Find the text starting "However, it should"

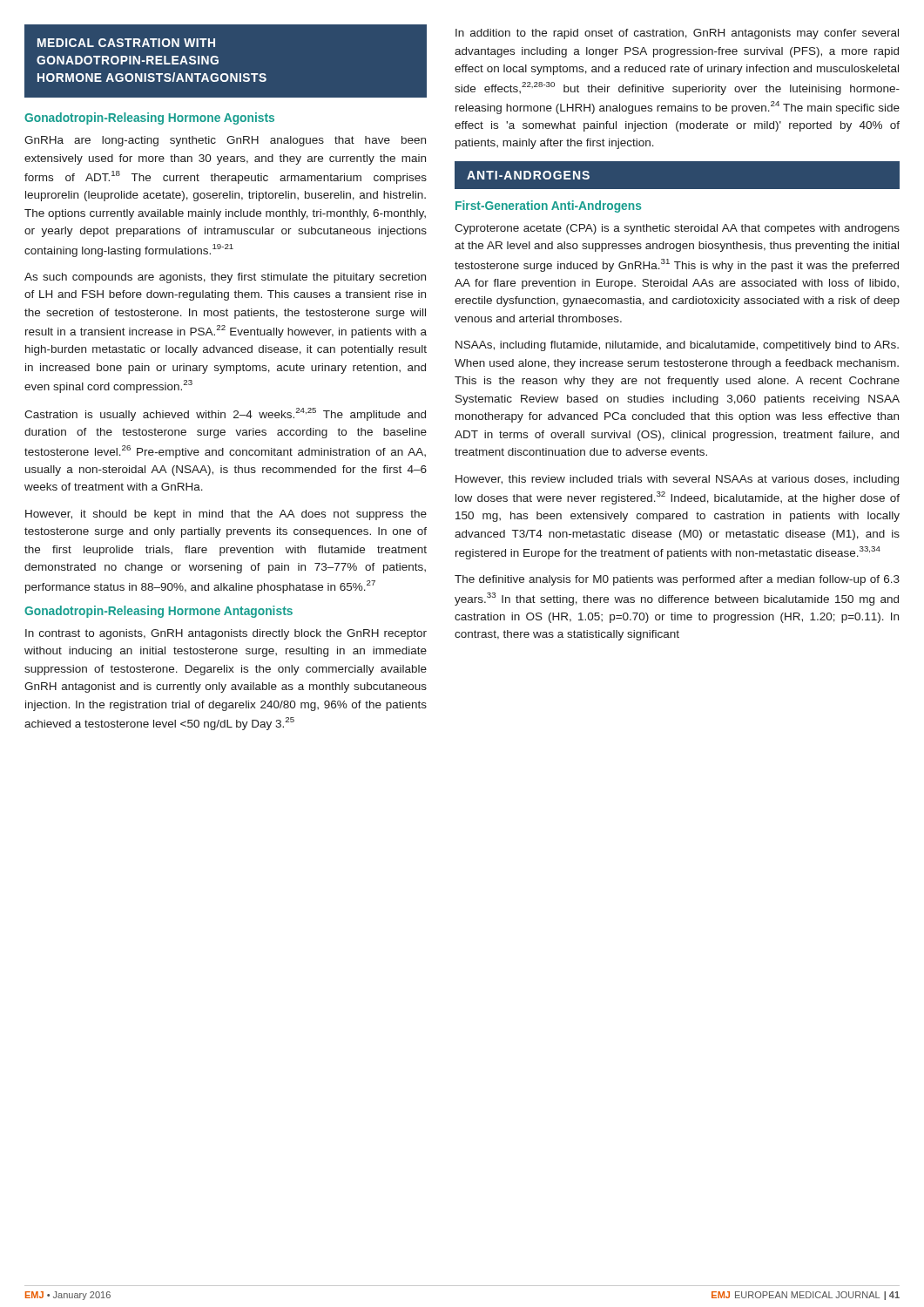click(226, 551)
